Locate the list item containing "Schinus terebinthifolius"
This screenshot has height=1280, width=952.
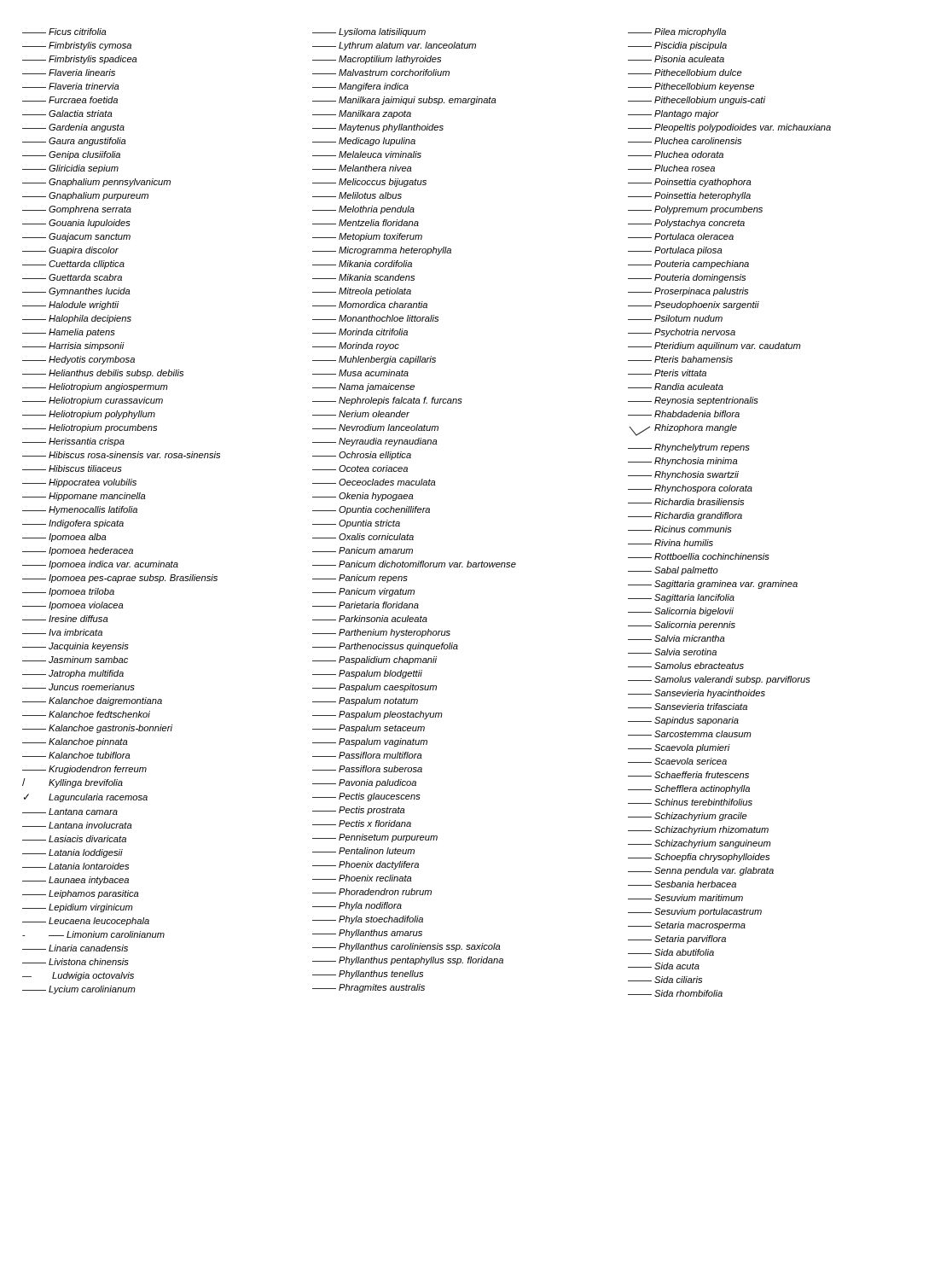pos(690,802)
